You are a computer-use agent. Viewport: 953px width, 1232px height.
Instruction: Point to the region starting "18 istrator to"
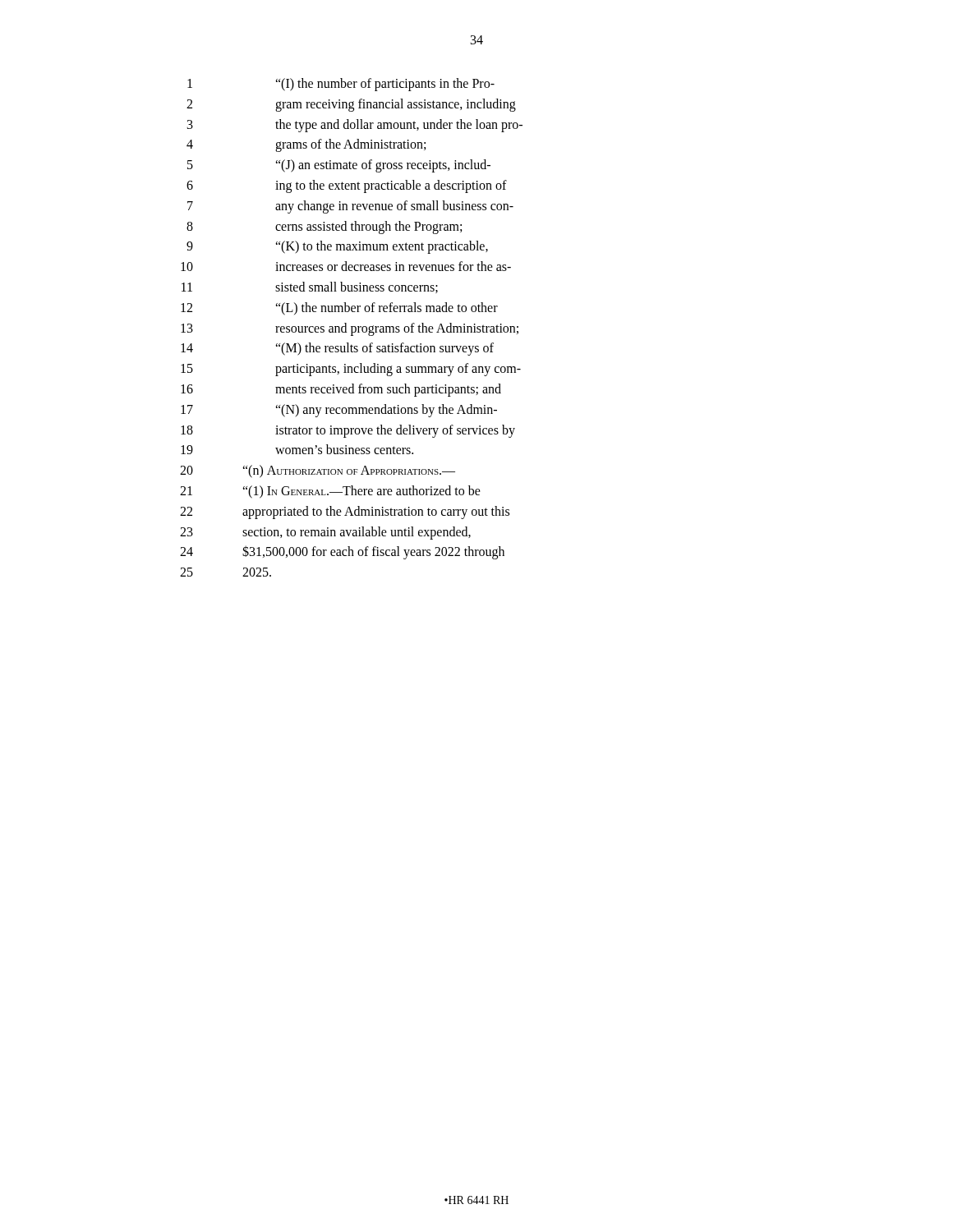click(509, 430)
